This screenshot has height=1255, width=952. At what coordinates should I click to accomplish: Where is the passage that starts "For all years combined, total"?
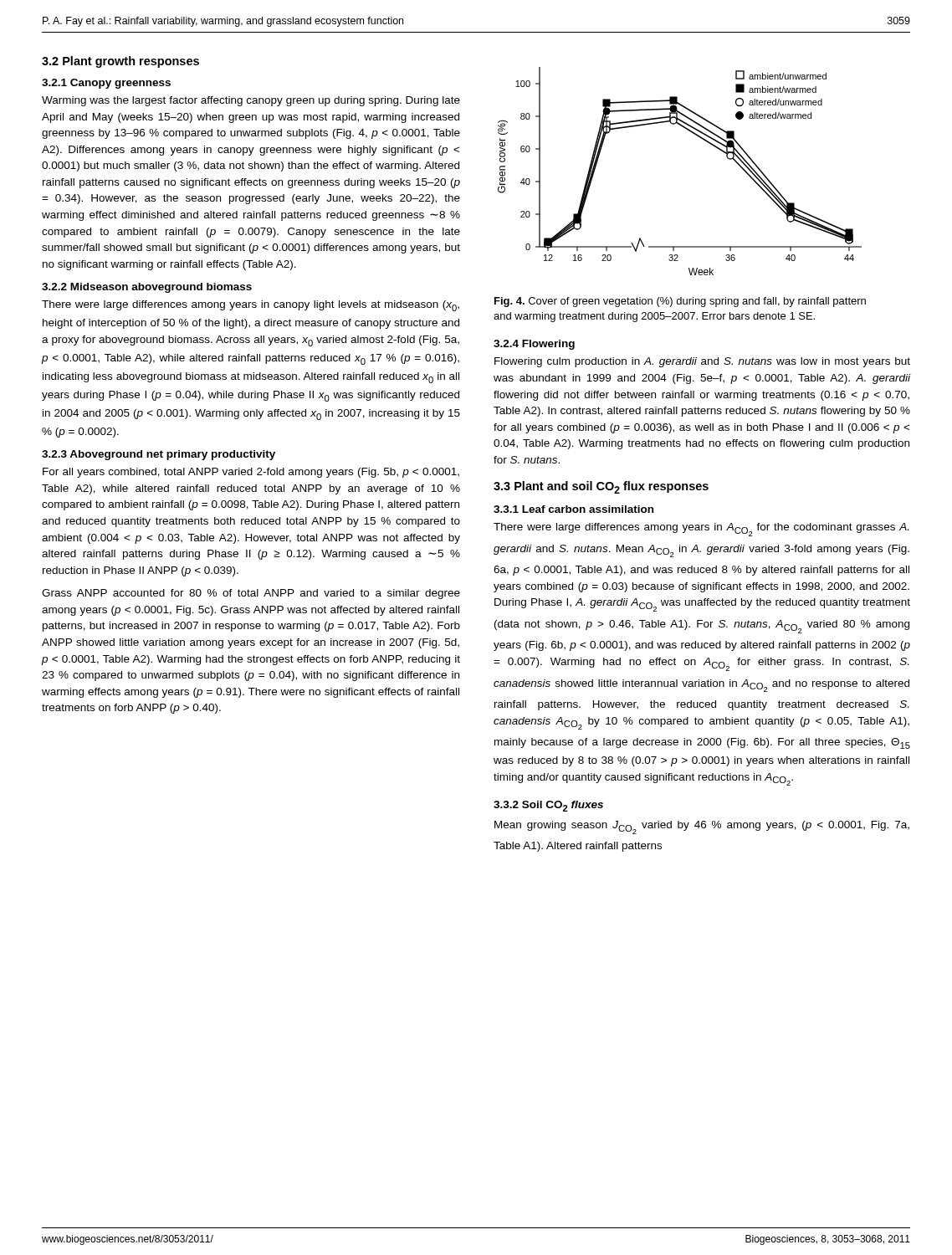(x=251, y=590)
